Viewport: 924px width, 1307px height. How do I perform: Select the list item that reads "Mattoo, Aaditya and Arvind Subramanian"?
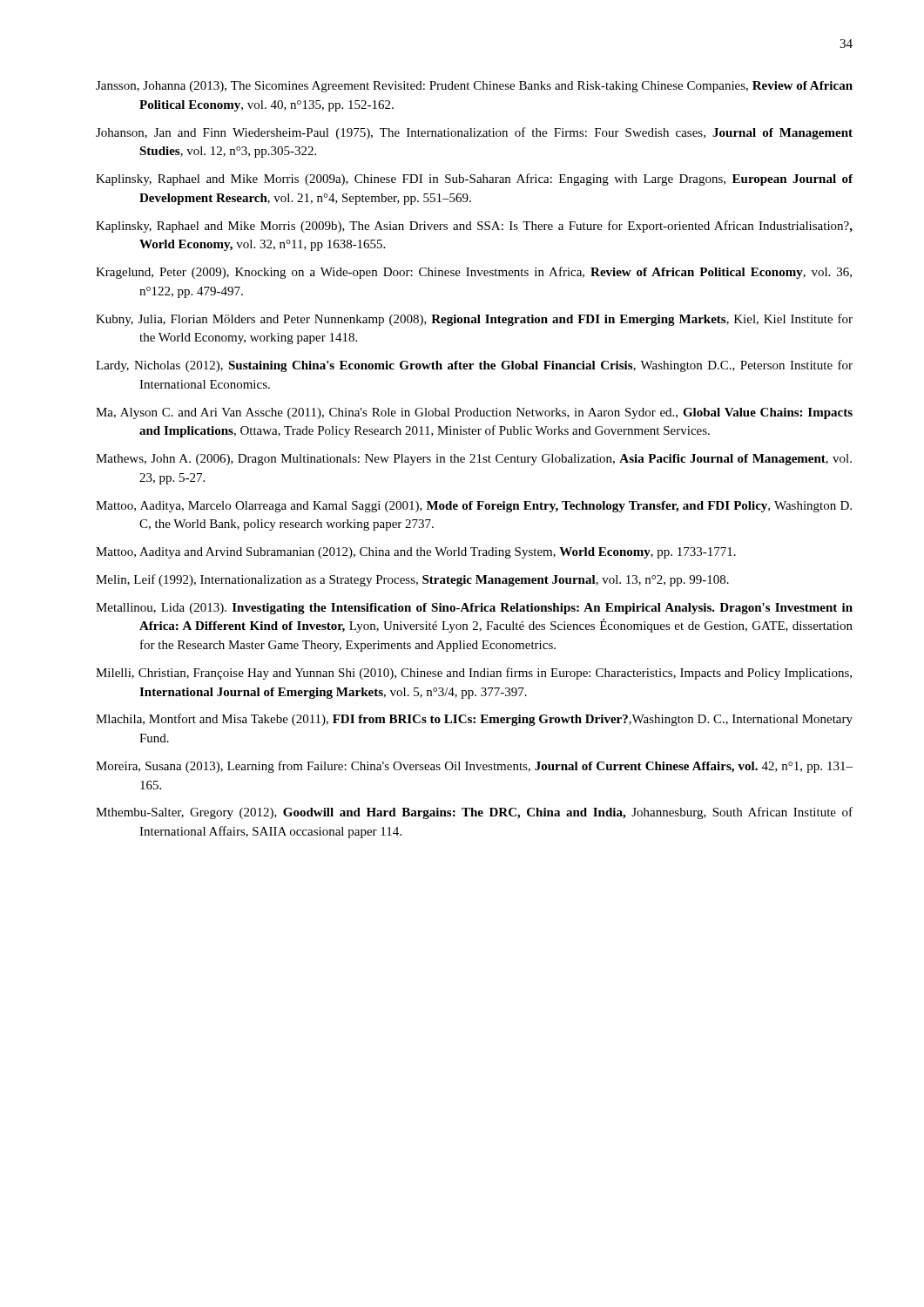tap(416, 552)
